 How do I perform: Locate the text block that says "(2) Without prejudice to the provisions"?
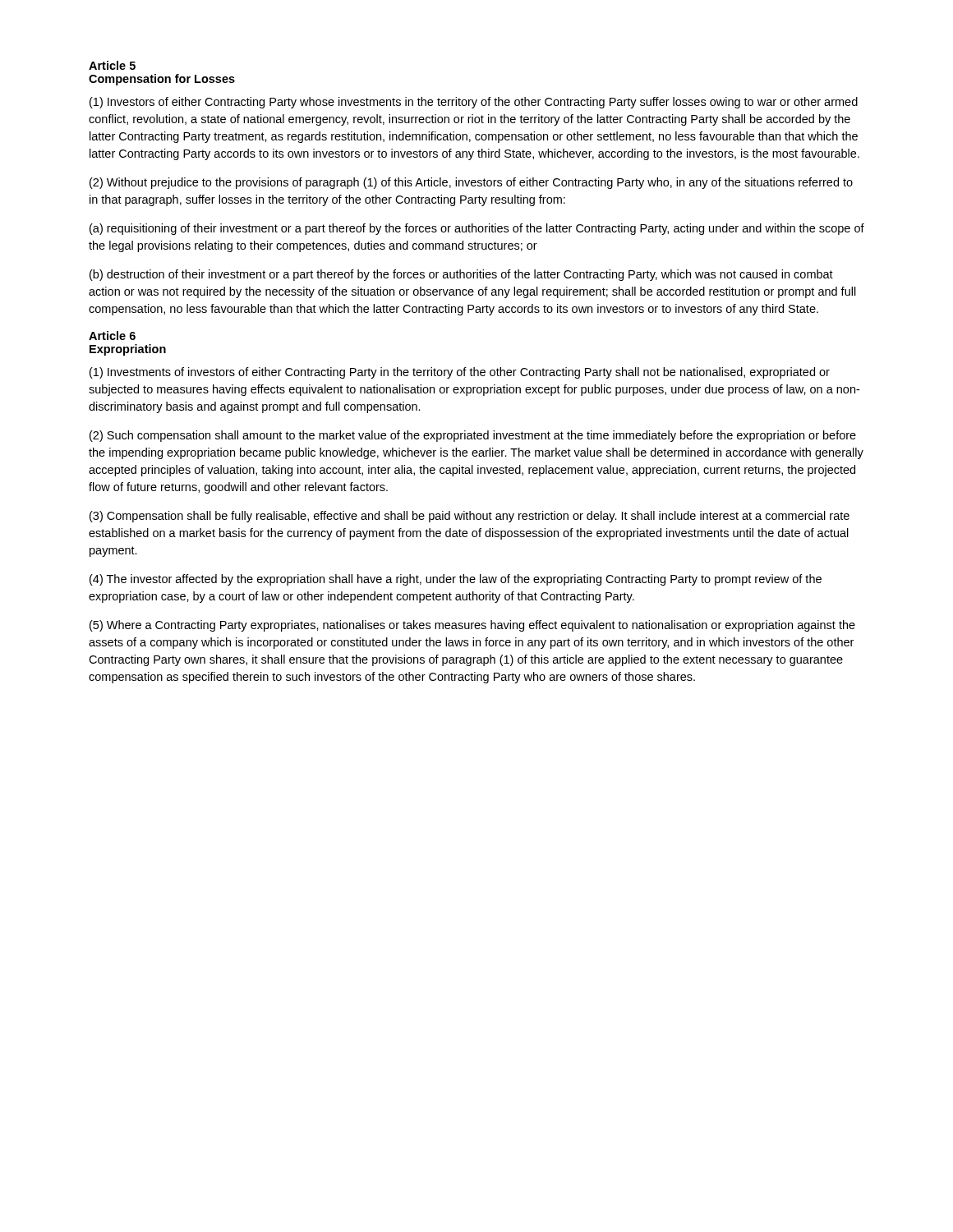click(471, 191)
